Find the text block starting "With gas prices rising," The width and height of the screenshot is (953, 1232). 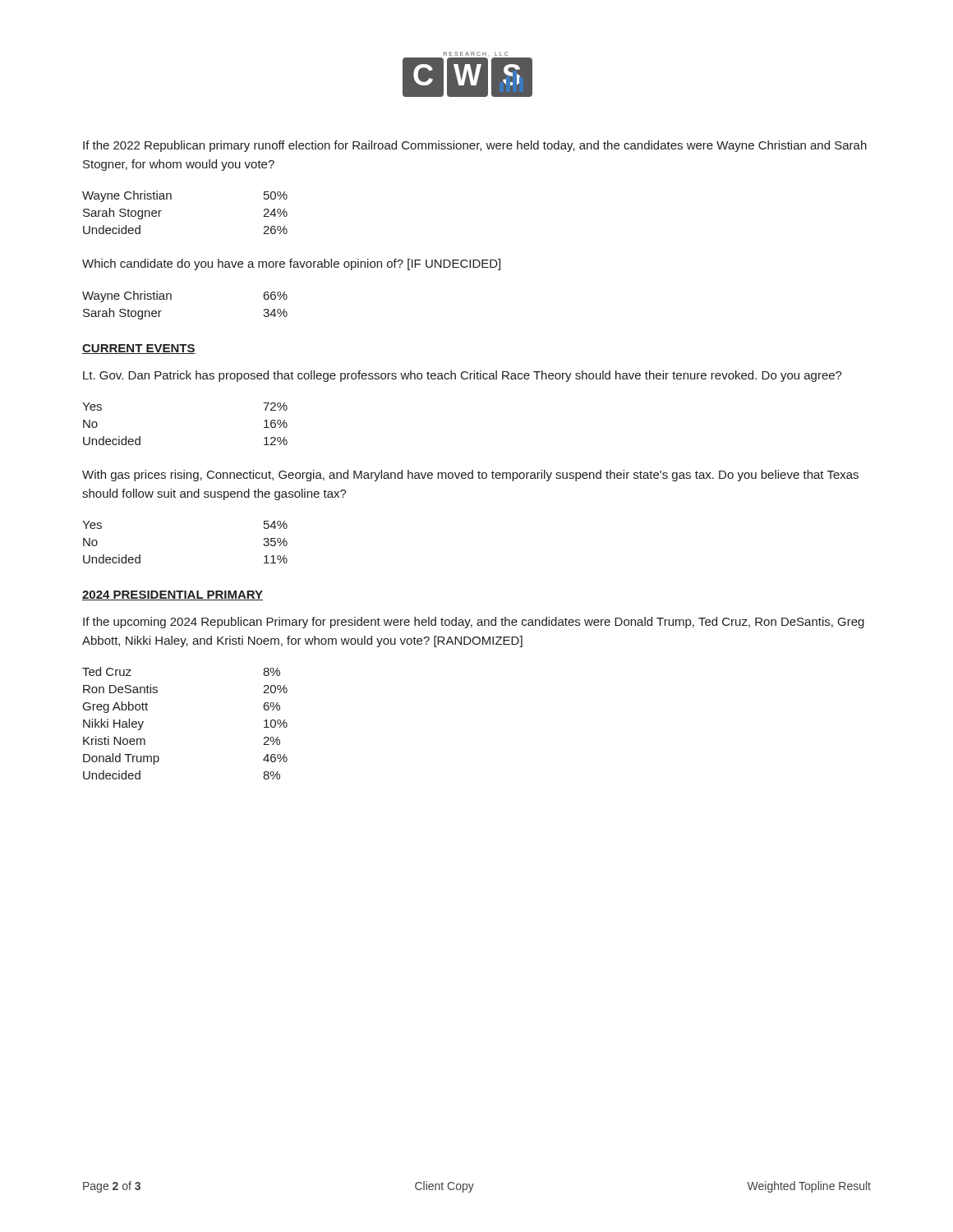coord(471,484)
